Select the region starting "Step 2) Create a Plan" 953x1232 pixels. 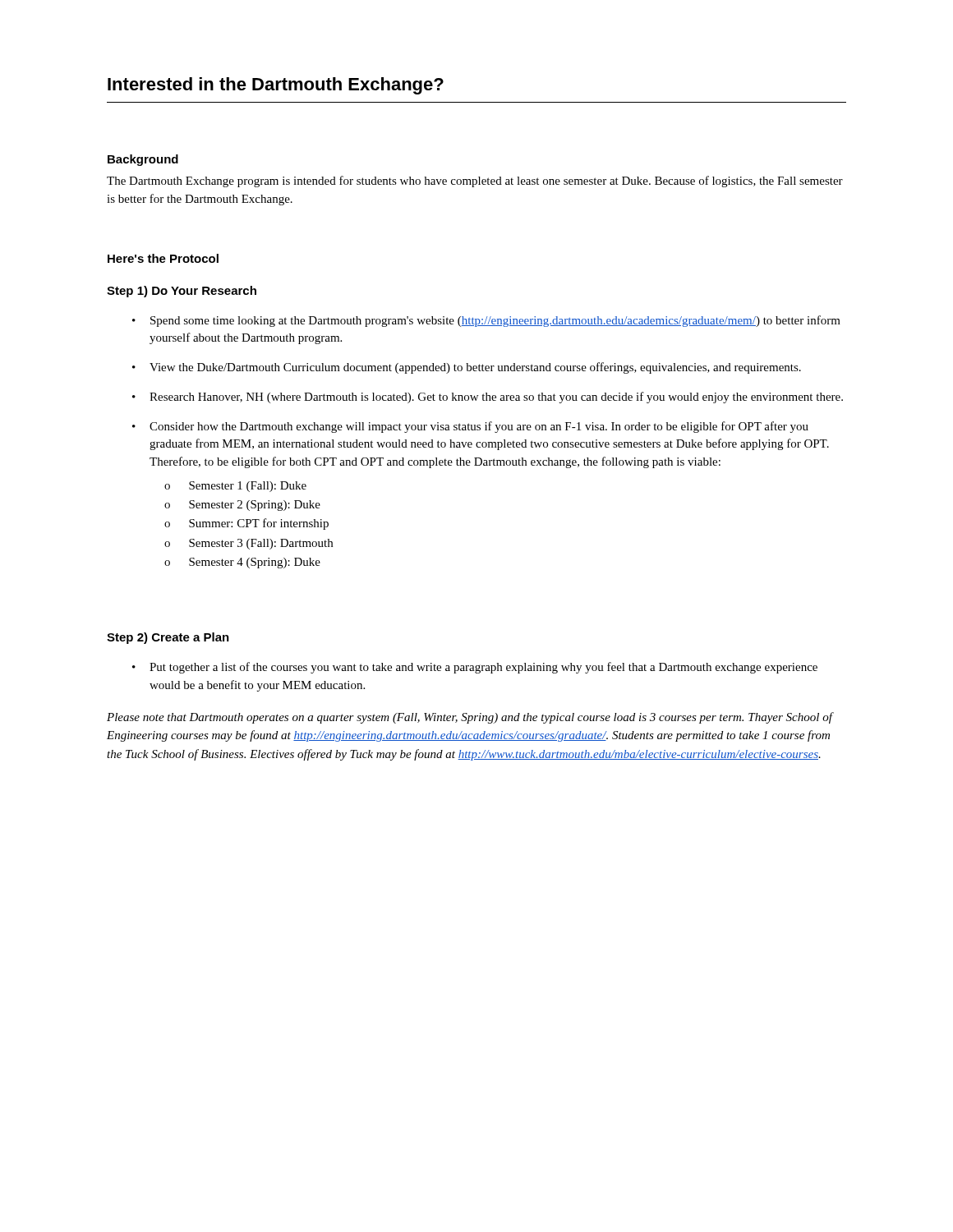pos(168,637)
